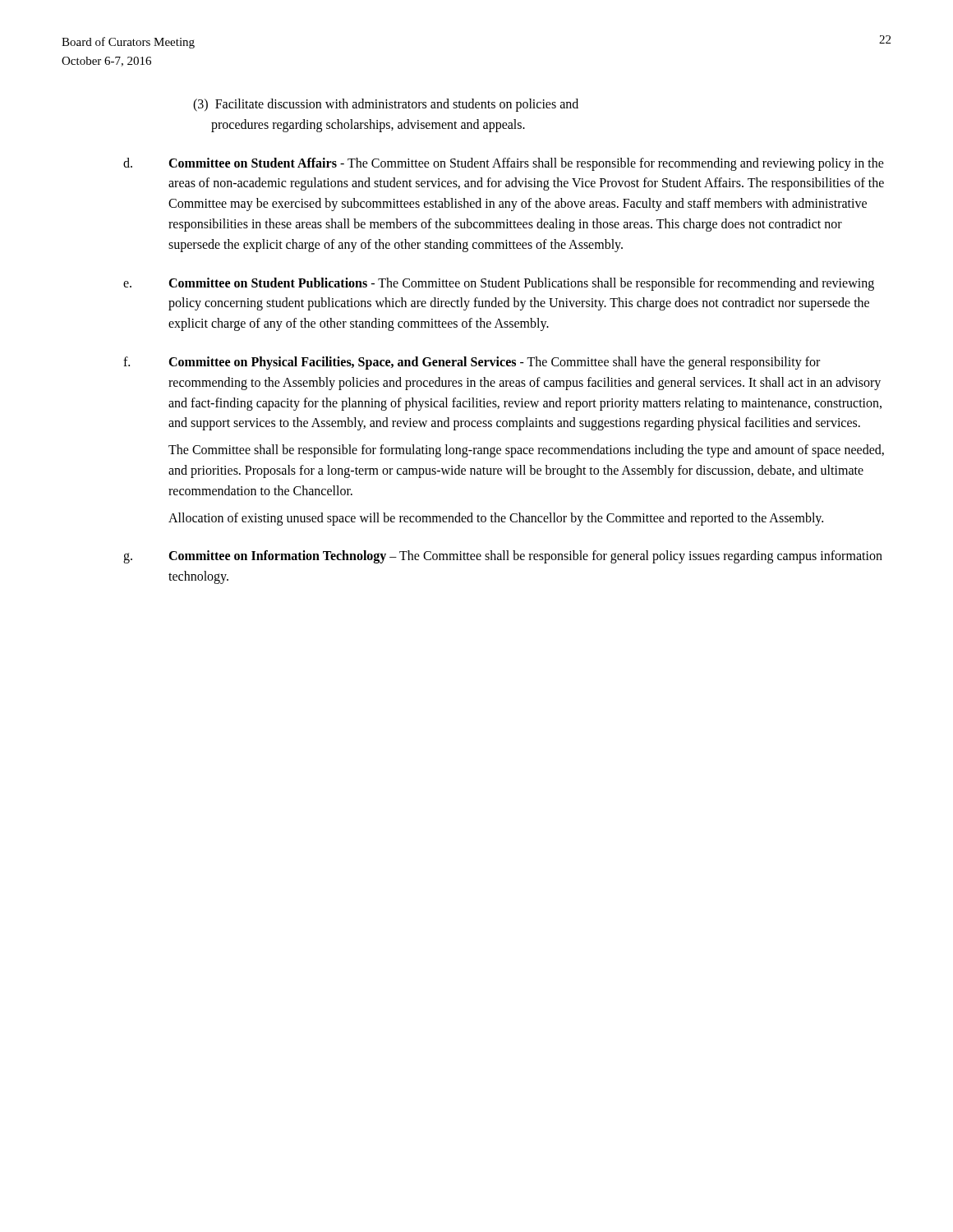Locate the list item that reads "e. Committee on Student Publications"

click(507, 304)
